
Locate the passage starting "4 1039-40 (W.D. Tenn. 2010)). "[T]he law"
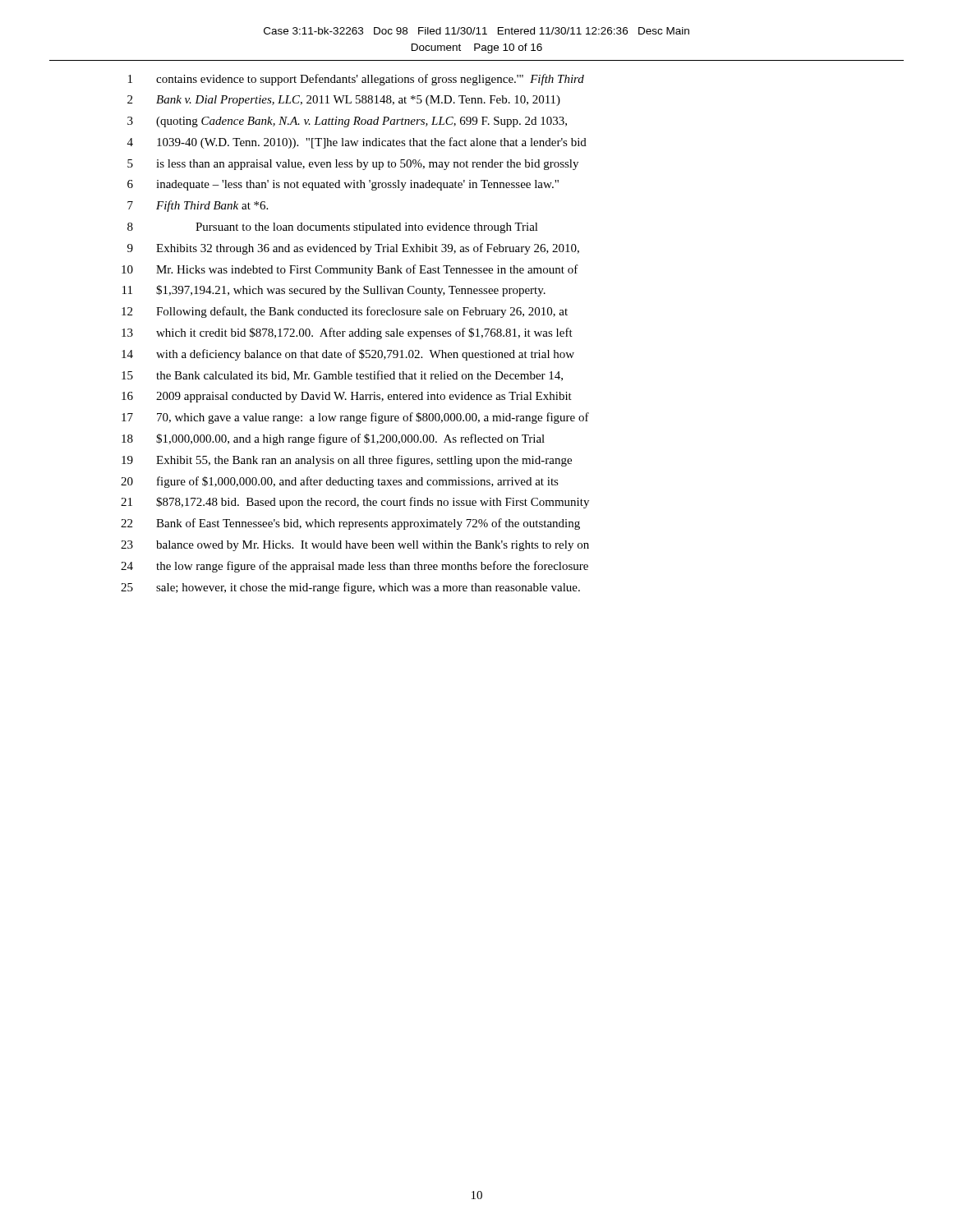click(x=489, y=143)
